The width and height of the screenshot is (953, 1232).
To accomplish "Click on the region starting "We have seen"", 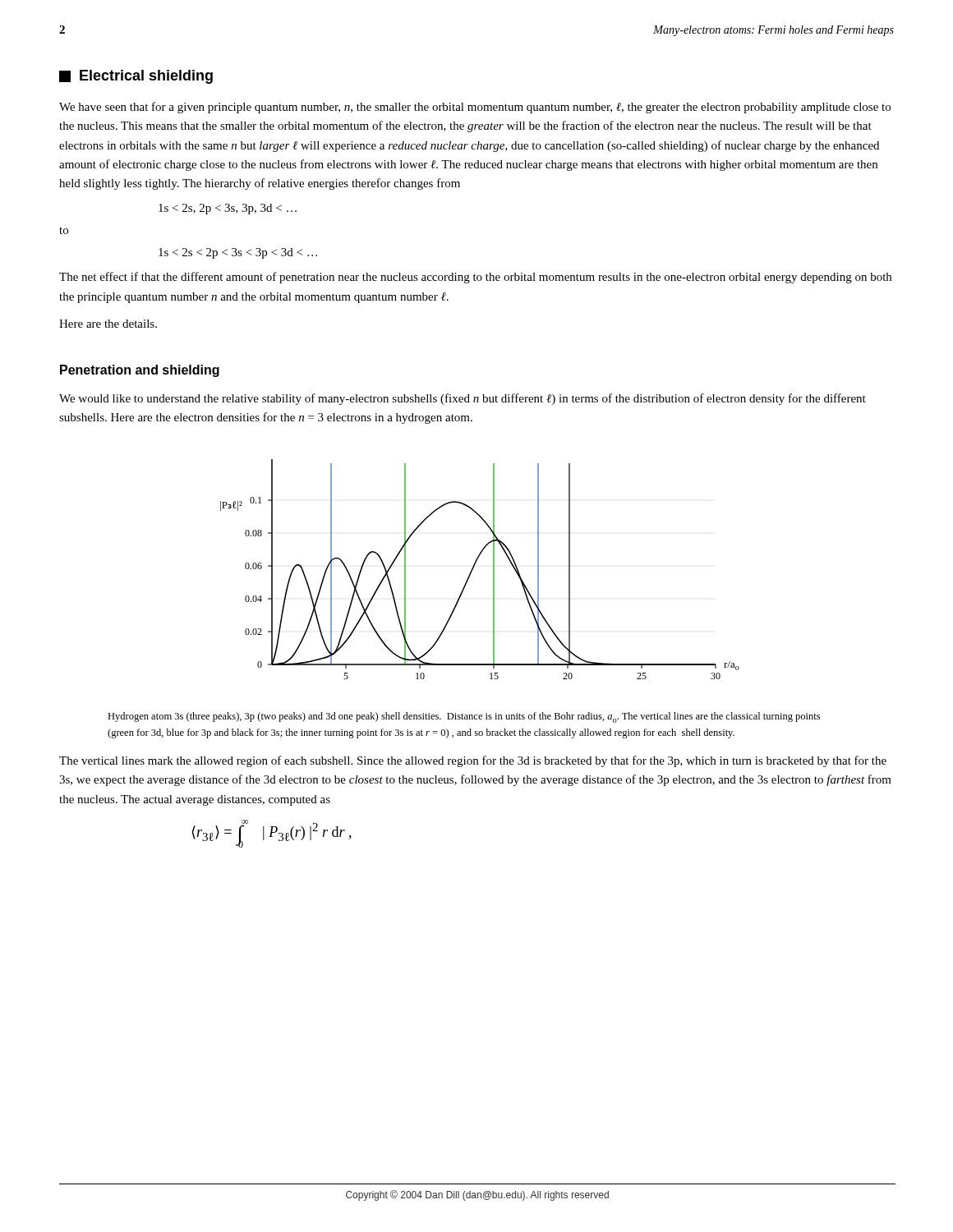I will click(475, 145).
